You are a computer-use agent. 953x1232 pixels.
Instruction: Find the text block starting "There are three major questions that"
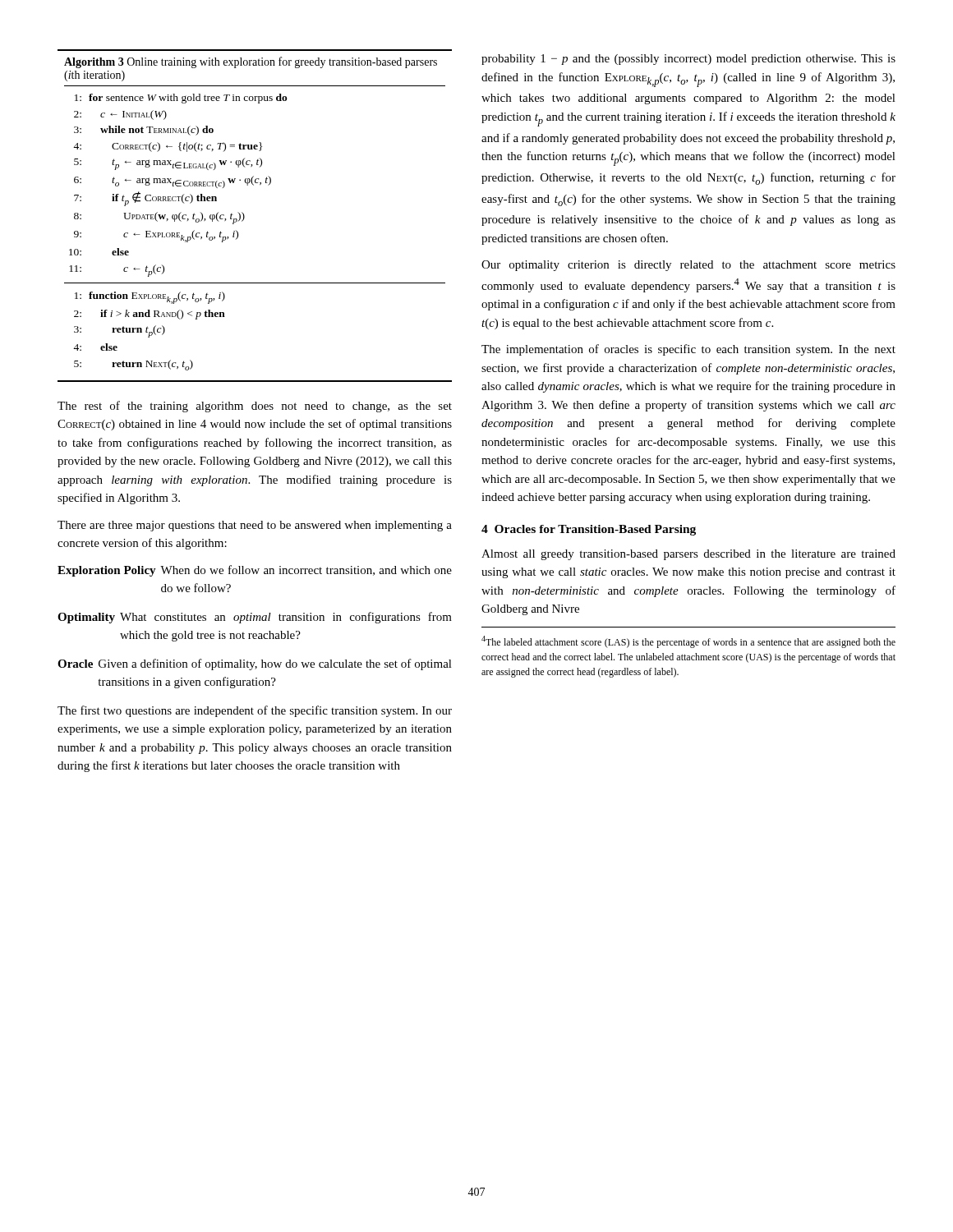(x=255, y=534)
